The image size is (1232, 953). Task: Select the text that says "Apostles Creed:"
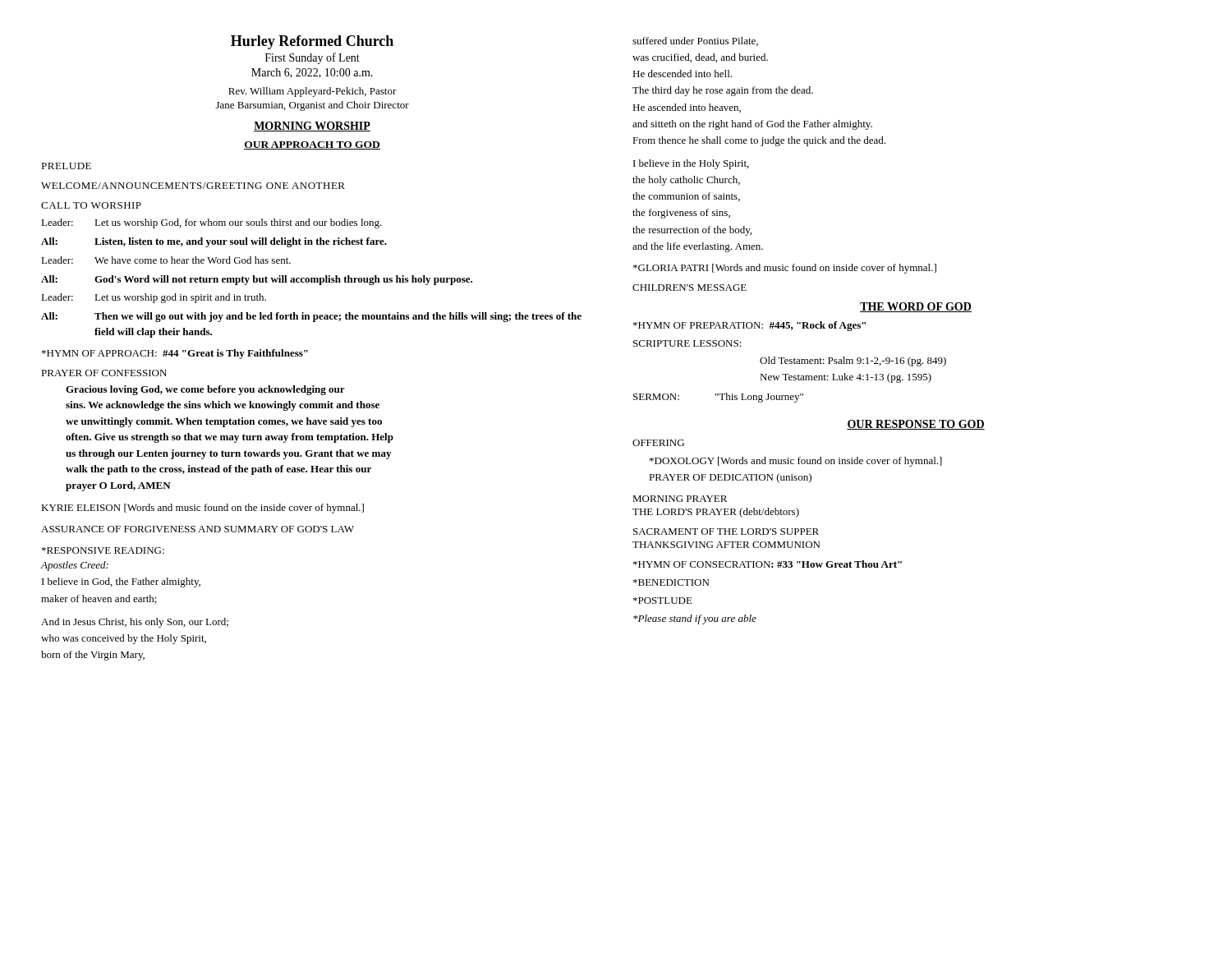(x=75, y=565)
